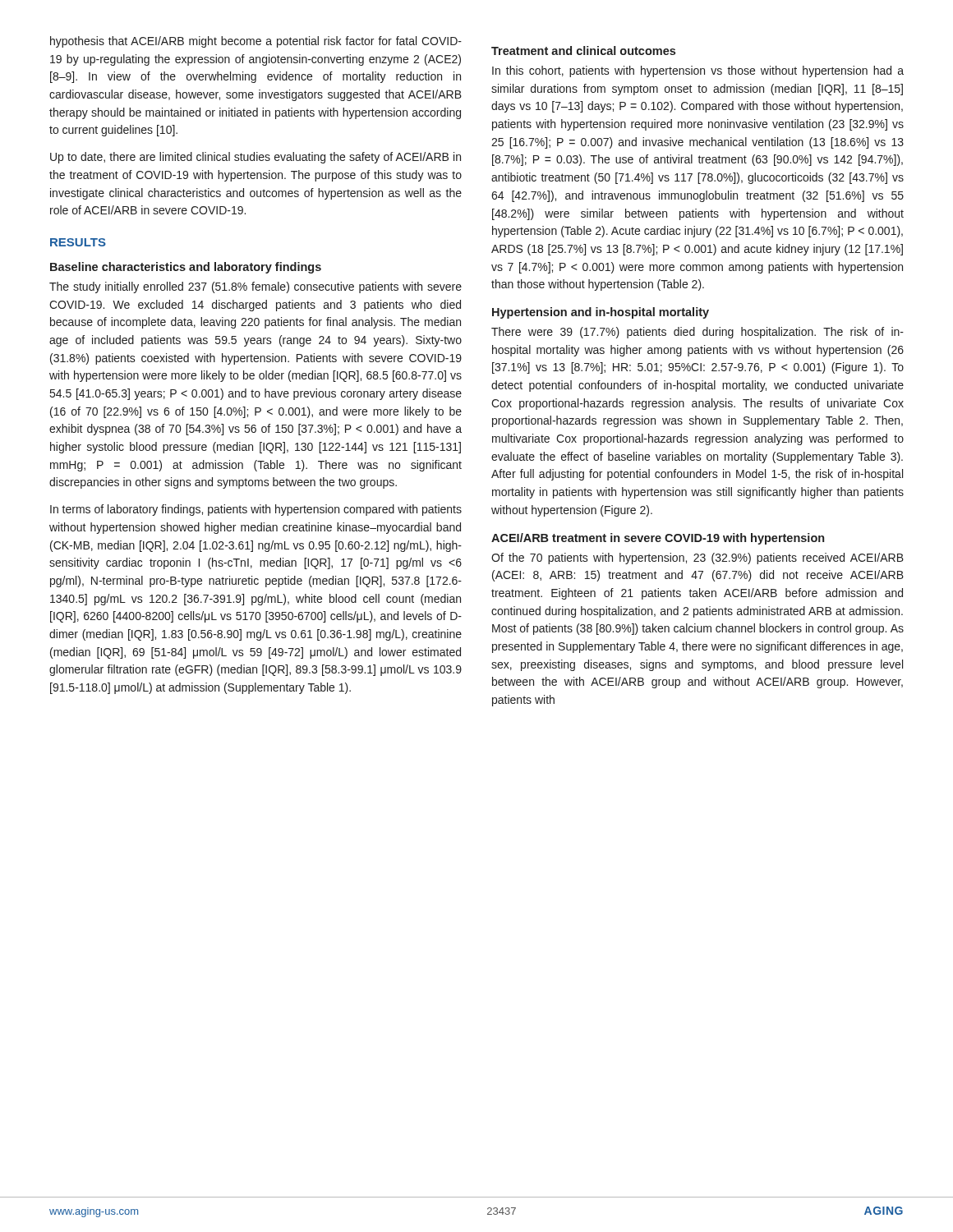Locate the block starting "Treatment and clinical outcomes"
This screenshot has width=953, height=1232.
pyautogui.click(x=584, y=51)
